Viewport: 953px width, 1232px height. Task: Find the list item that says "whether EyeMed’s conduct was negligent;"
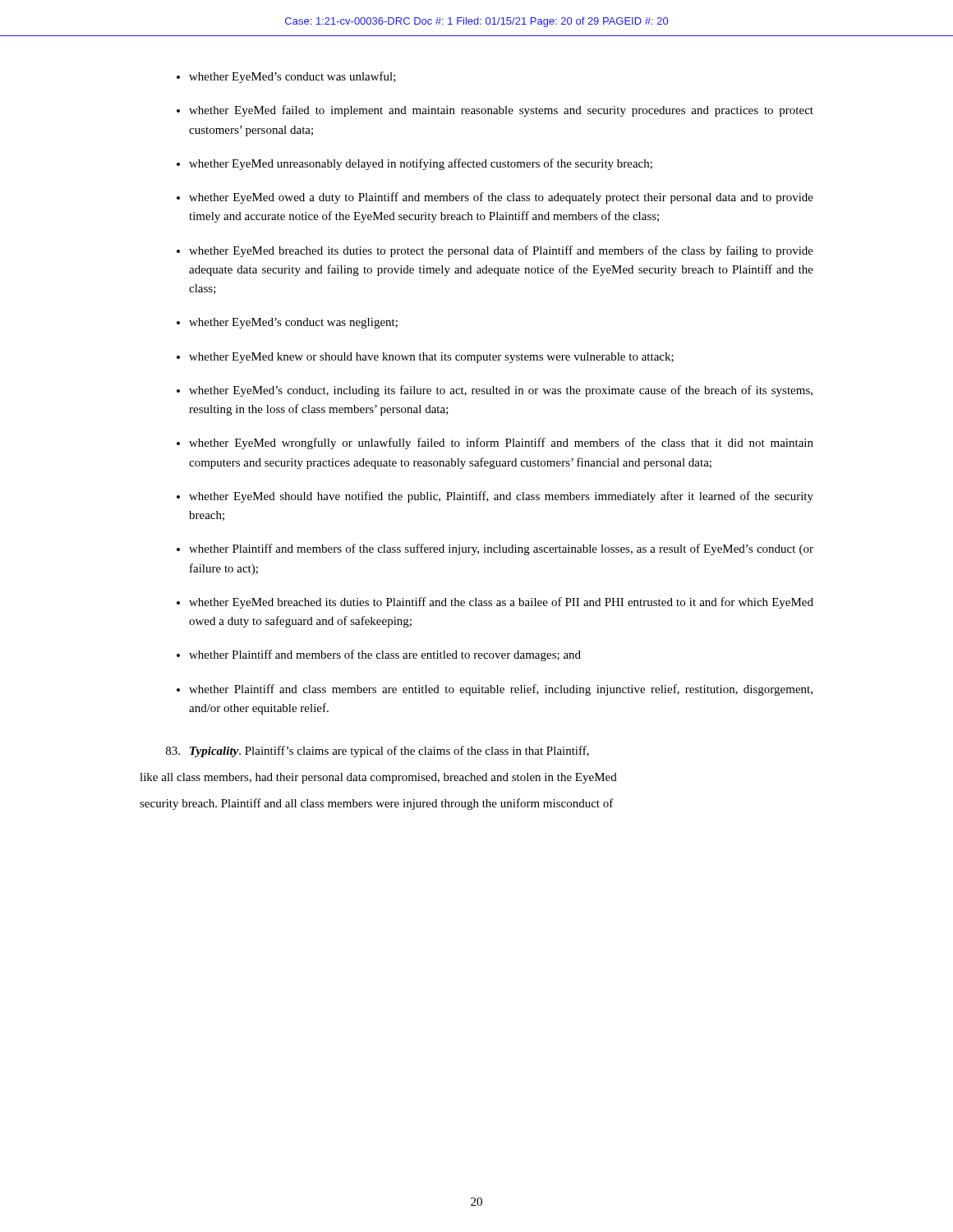point(294,322)
